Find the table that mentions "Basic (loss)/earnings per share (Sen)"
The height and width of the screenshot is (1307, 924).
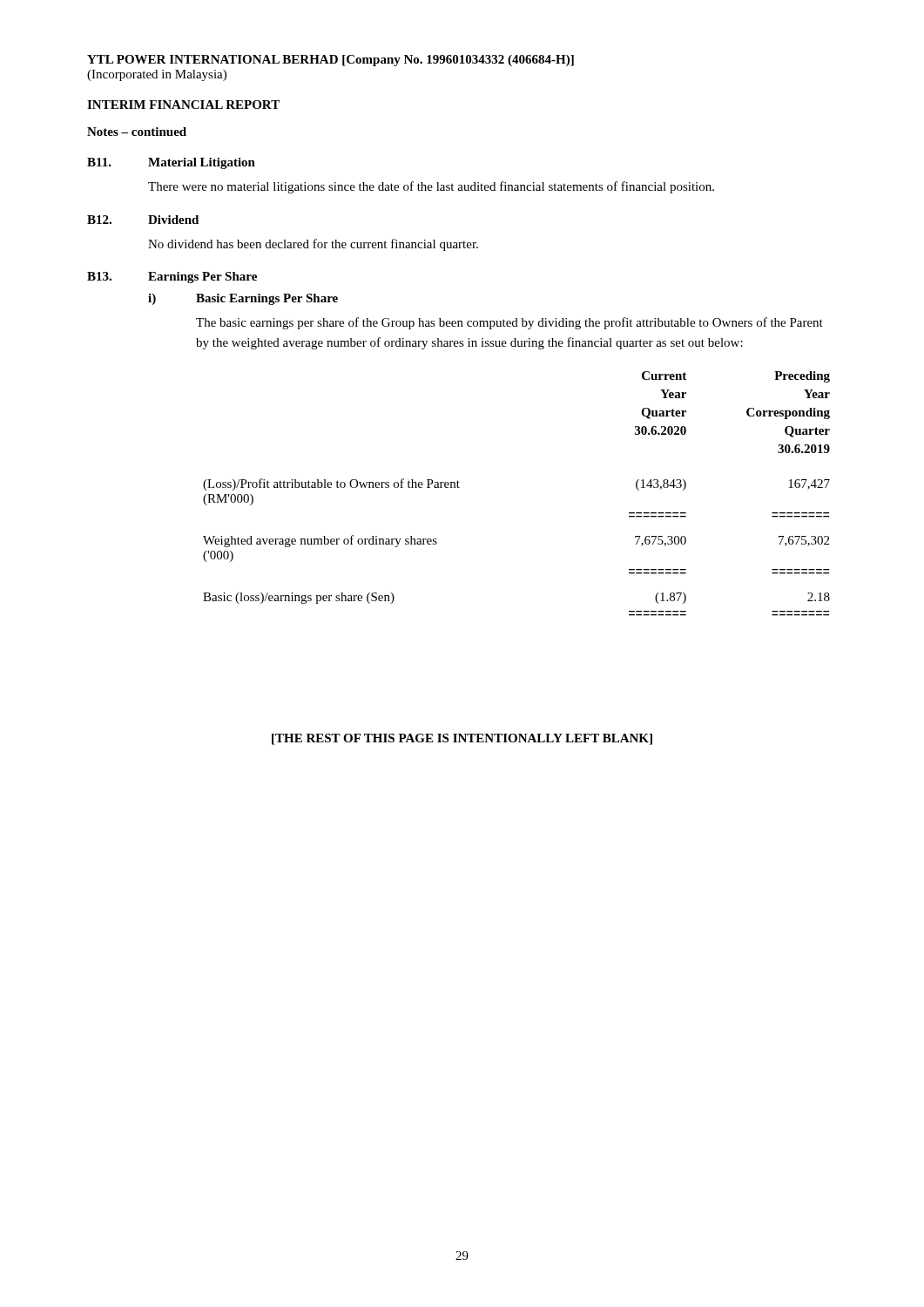[x=516, y=495]
